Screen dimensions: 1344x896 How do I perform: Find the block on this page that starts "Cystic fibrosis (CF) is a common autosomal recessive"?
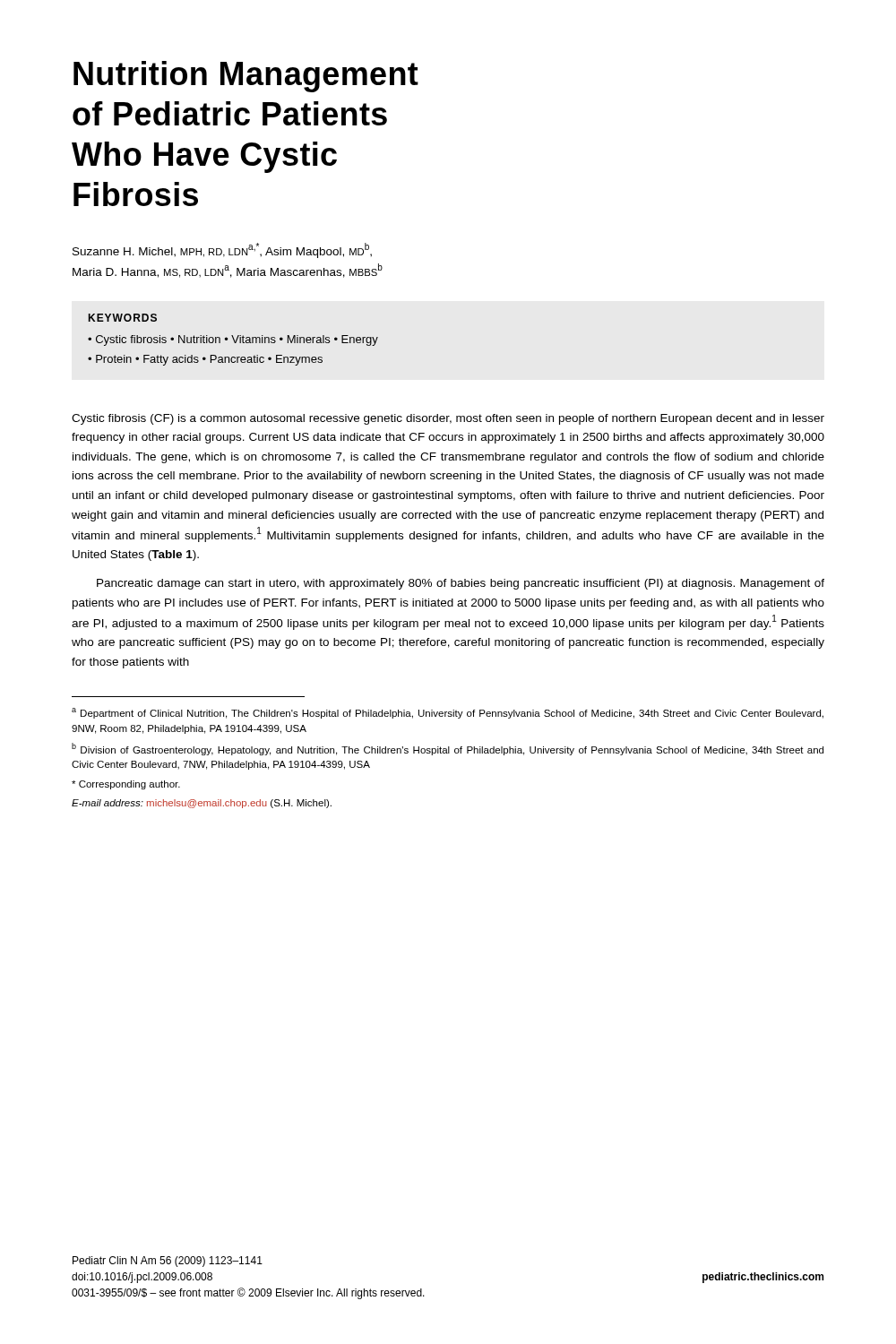tap(448, 540)
